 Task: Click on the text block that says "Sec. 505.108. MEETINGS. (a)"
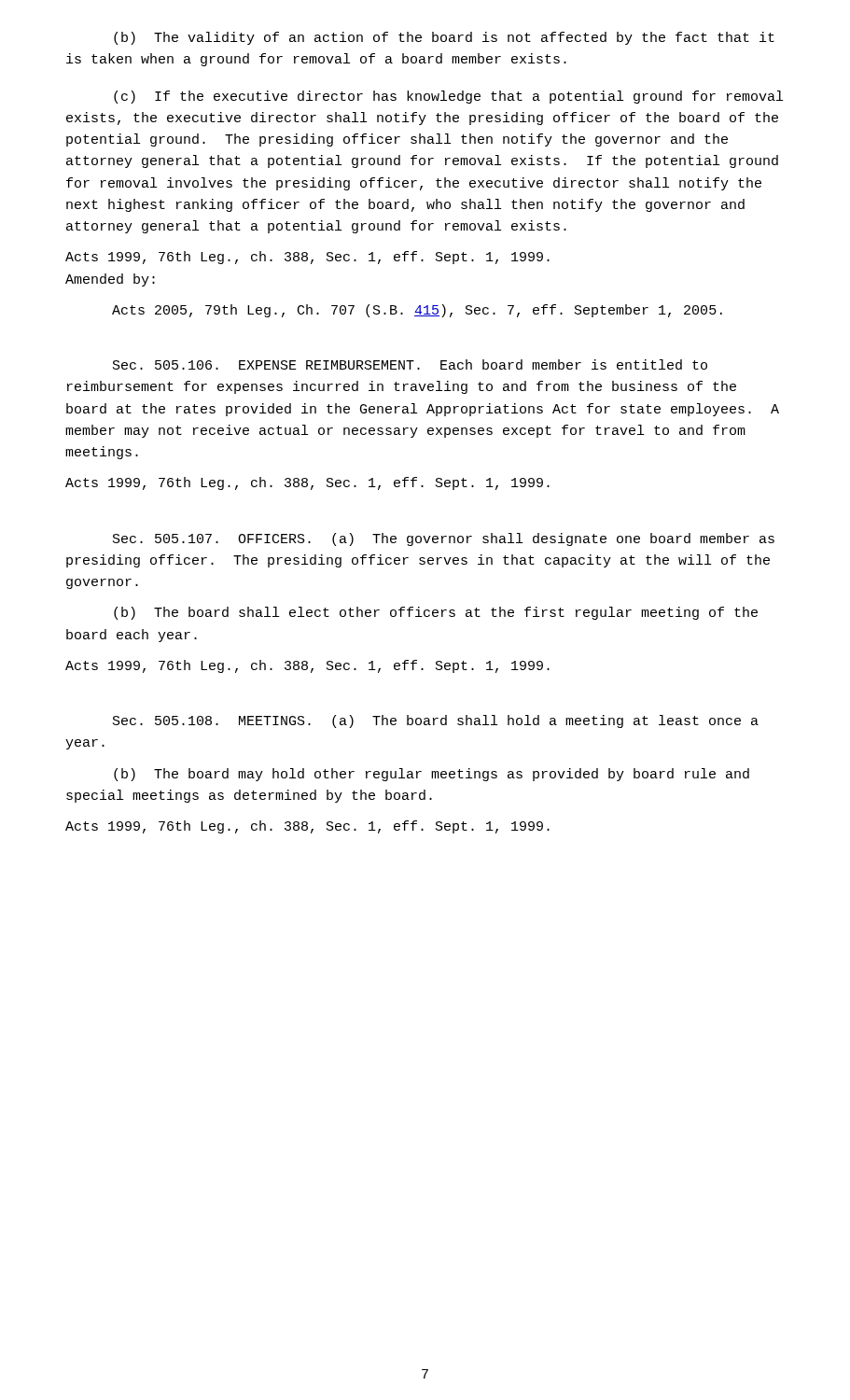point(425,733)
